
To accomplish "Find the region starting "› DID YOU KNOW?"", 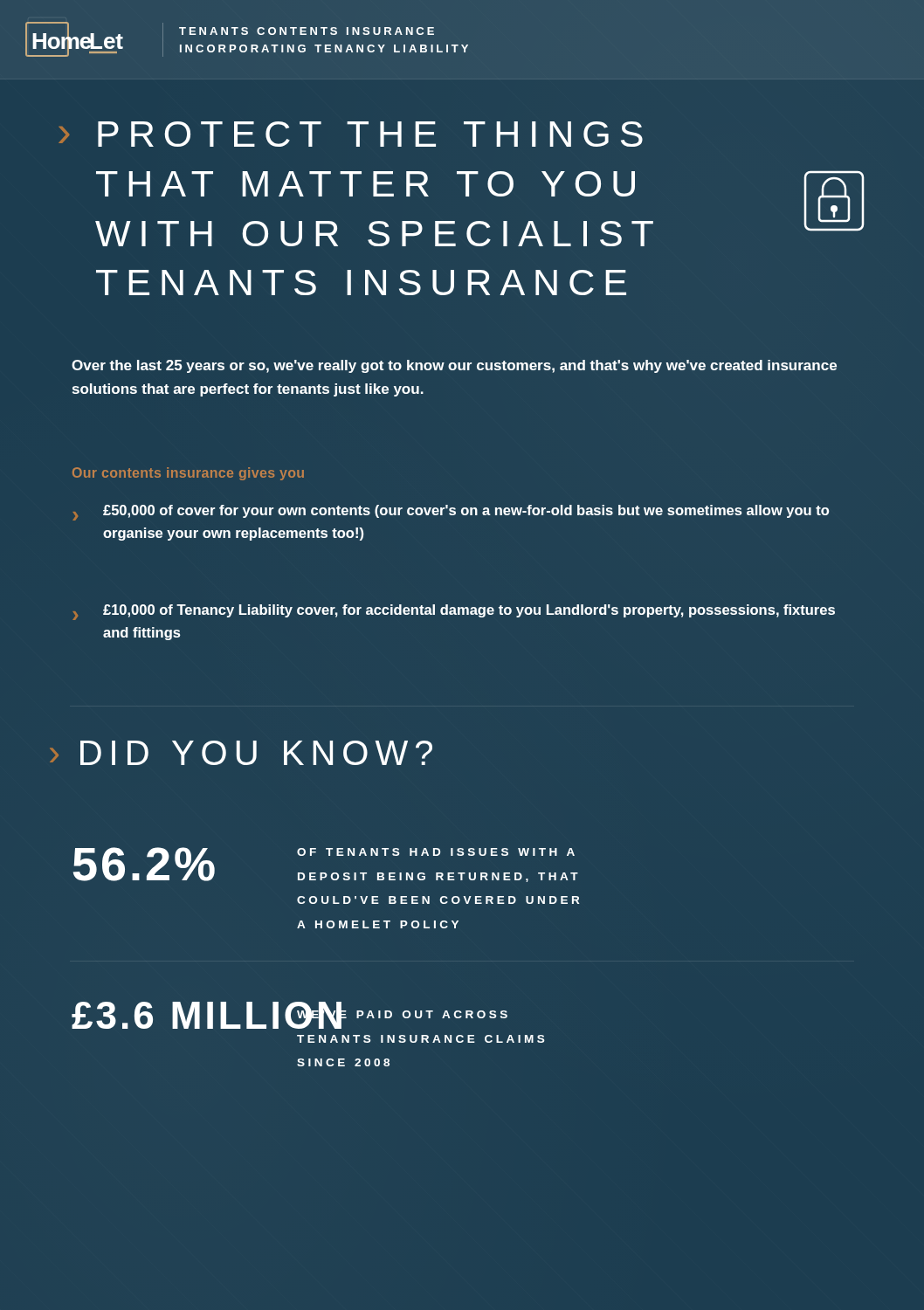I will [x=244, y=752].
